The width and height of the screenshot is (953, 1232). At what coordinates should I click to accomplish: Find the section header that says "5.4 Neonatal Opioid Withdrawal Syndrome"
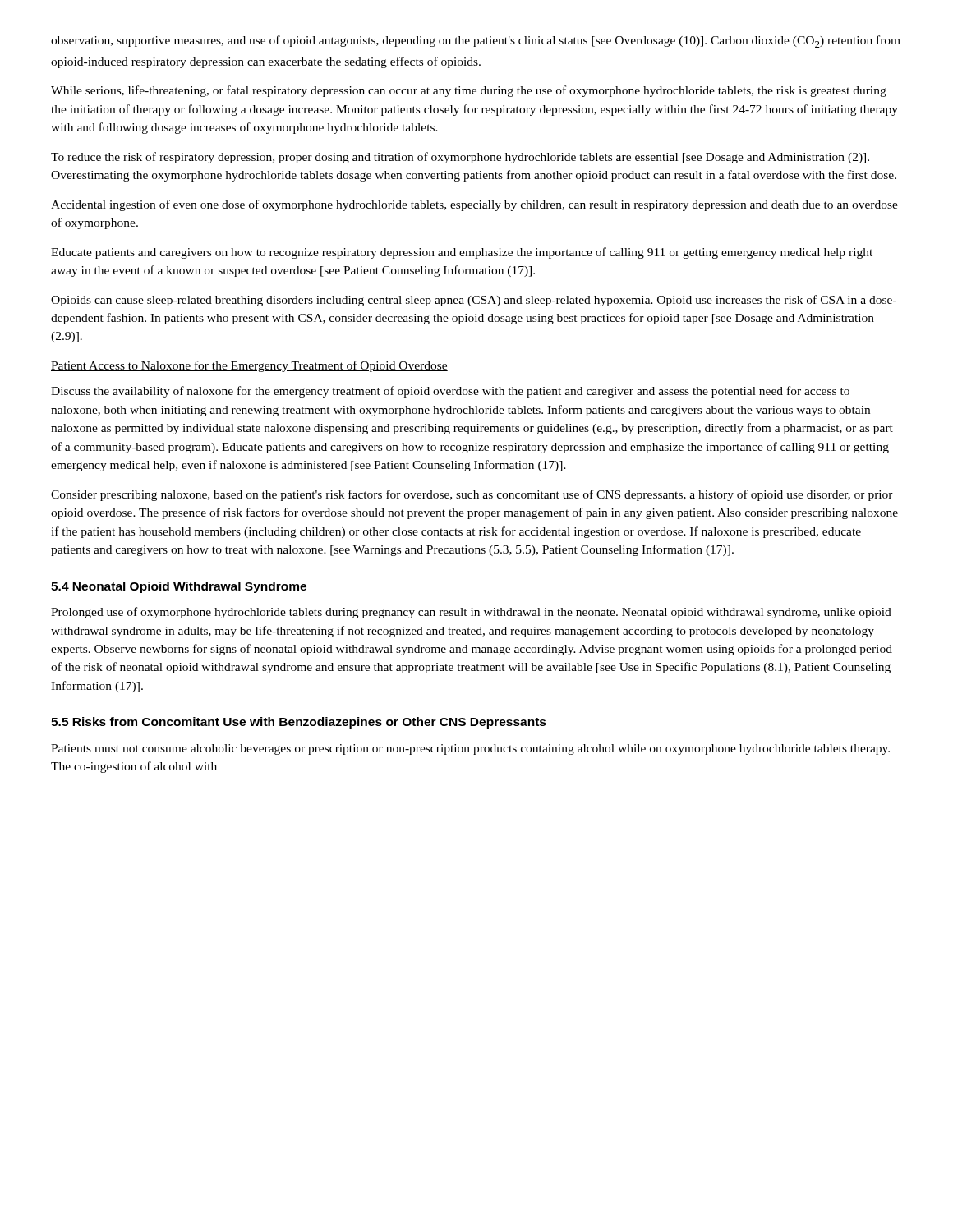pos(179,586)
